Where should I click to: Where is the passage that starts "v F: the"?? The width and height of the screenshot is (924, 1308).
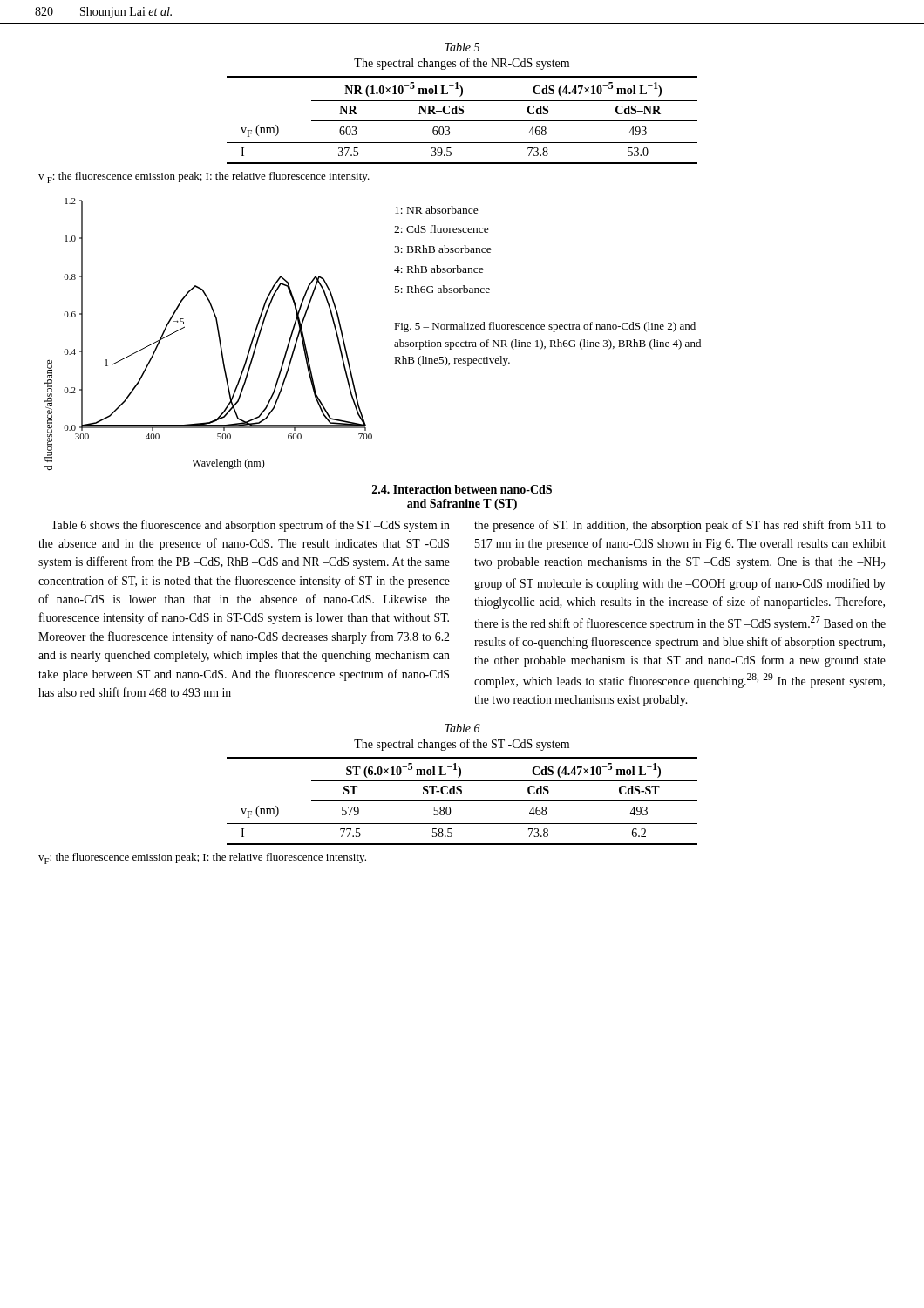coord(204,177)
